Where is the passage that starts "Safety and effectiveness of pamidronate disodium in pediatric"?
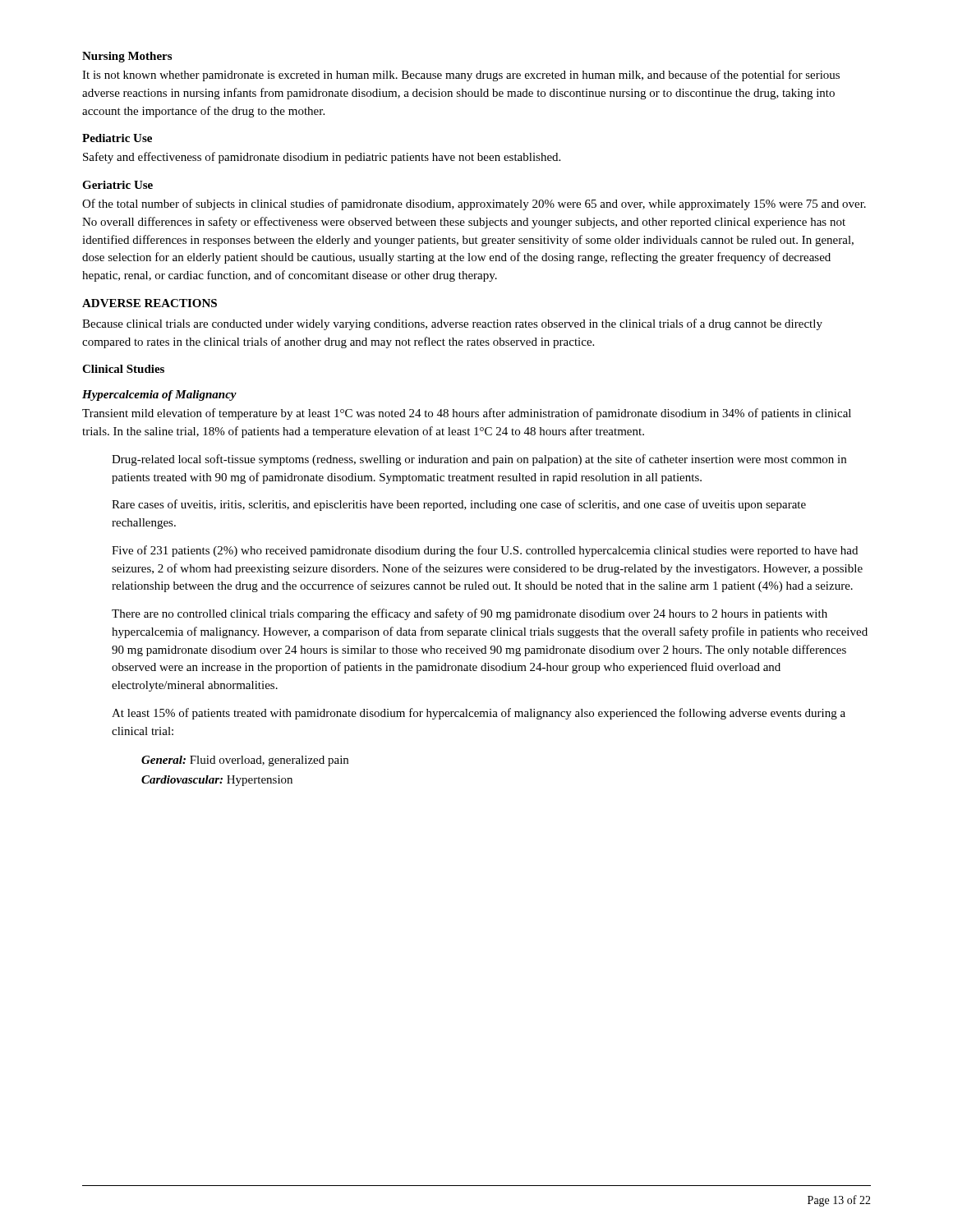This screenshot has width=953, height=1232. (322, 157)
